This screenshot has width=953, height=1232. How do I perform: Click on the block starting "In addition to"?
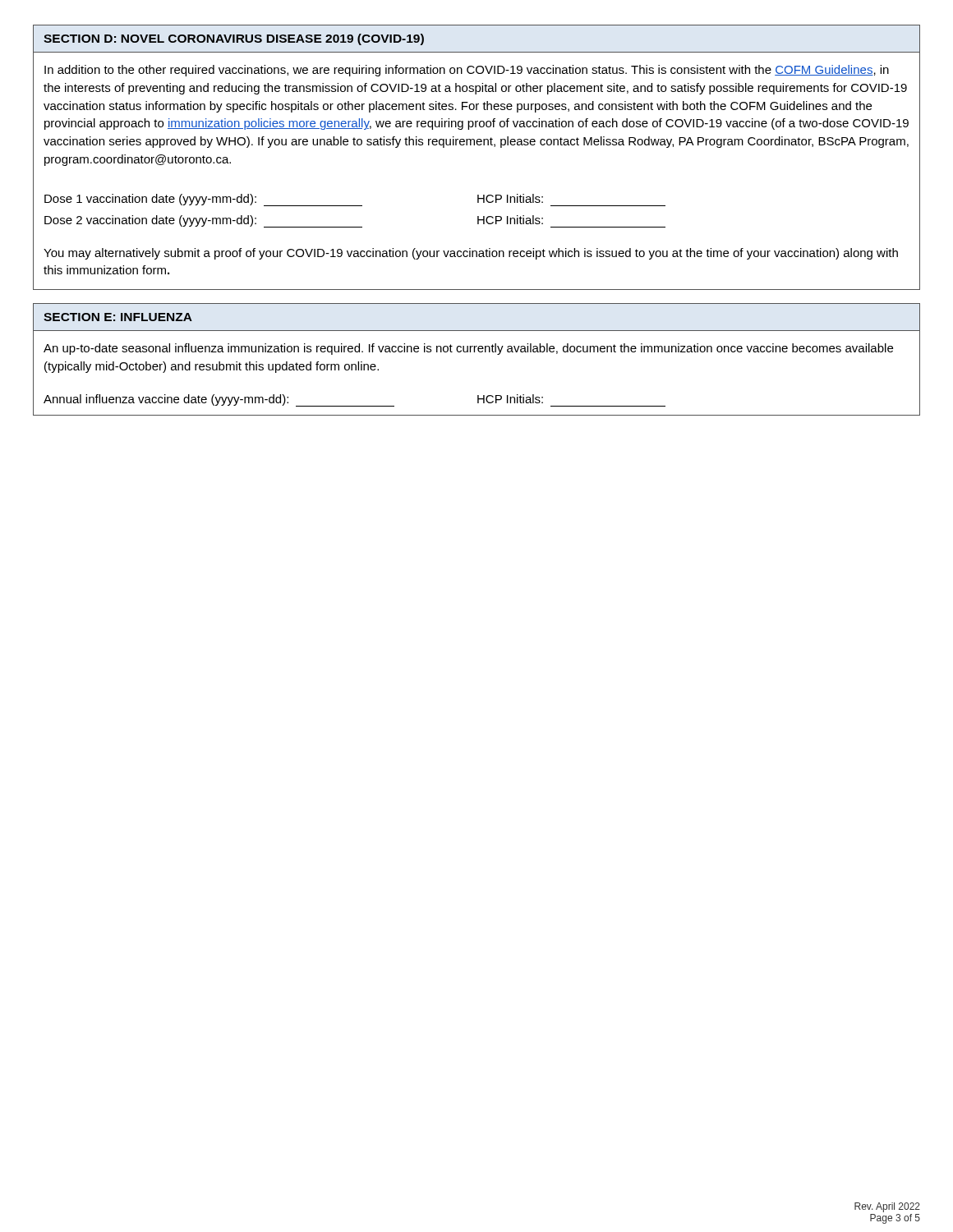(476, 114)
